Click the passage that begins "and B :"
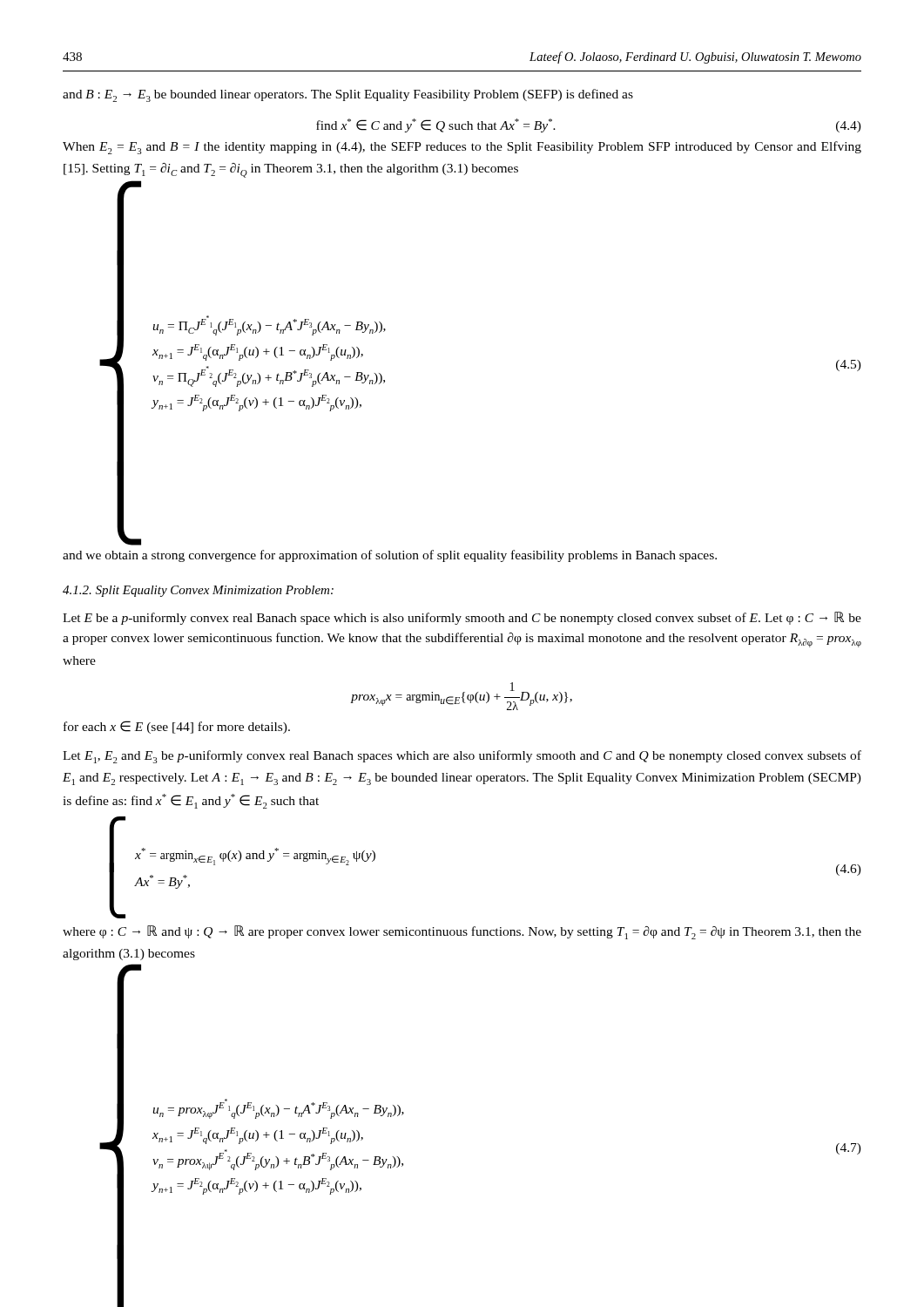The width and height of the screenshot is (924, 1307). point(462,94)
